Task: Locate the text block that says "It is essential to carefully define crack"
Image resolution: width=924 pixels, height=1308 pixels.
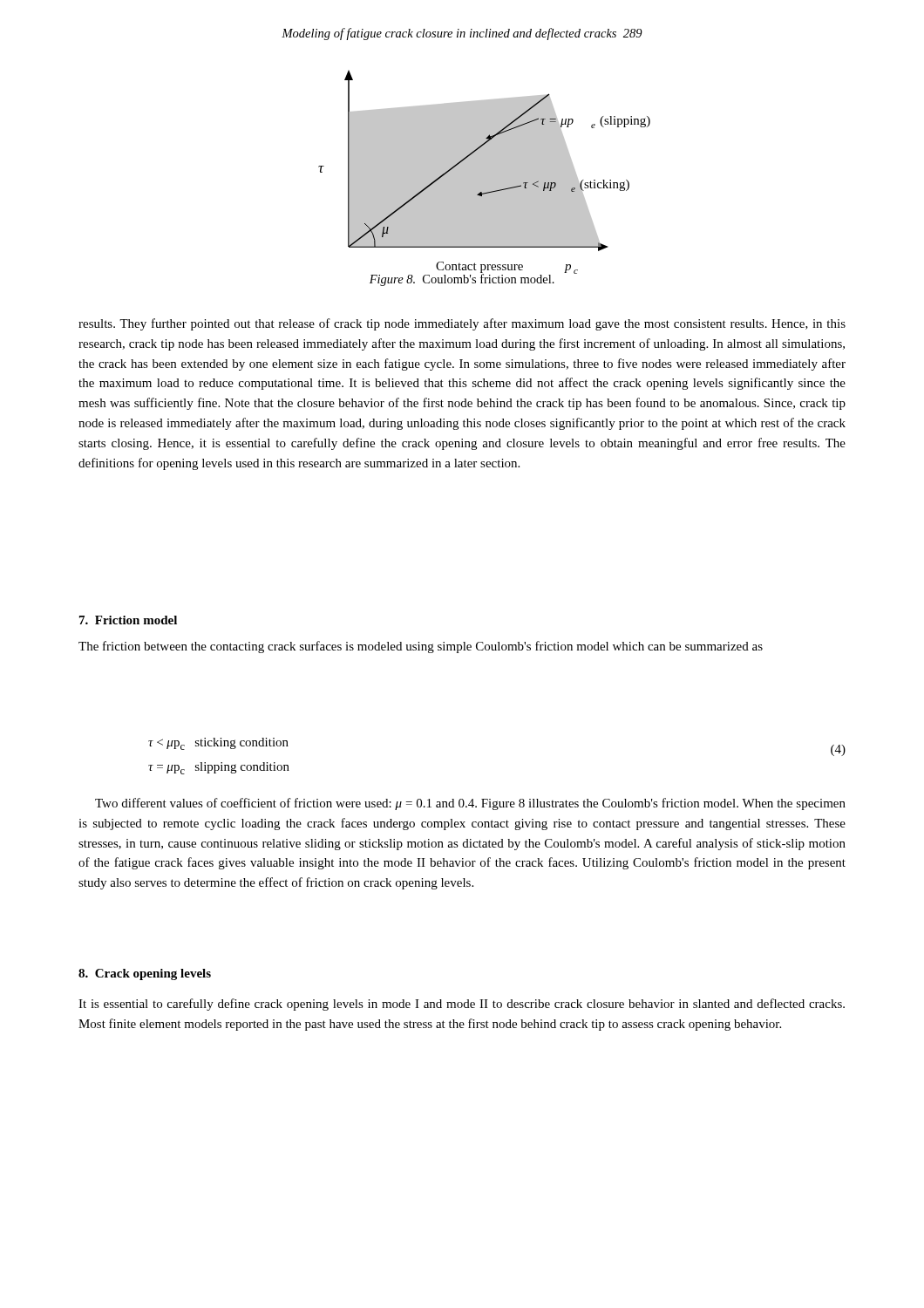Action: (462, 1014)
